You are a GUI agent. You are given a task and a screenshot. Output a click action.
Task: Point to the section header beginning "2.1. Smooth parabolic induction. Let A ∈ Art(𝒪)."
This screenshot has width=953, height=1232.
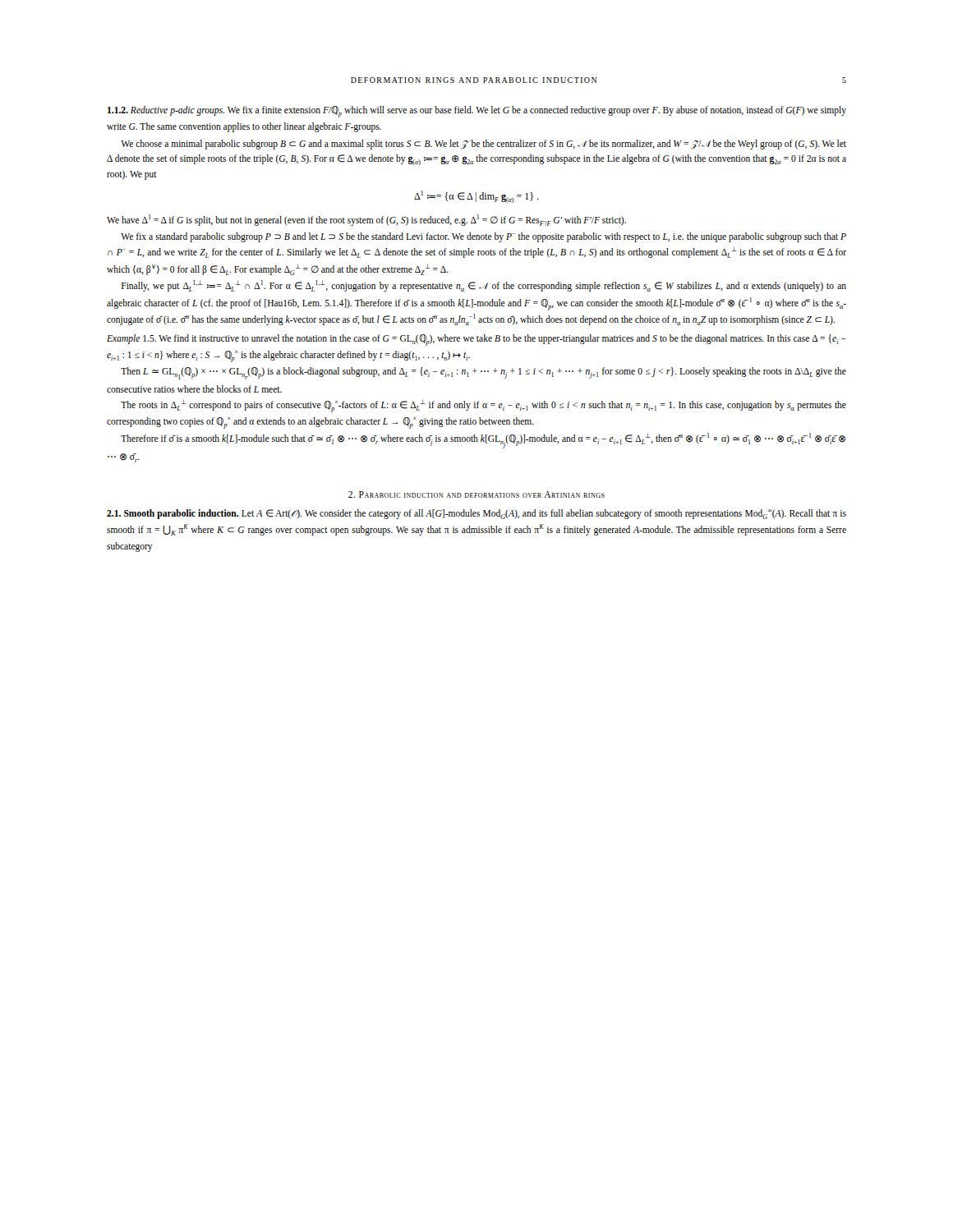[476, 530]
